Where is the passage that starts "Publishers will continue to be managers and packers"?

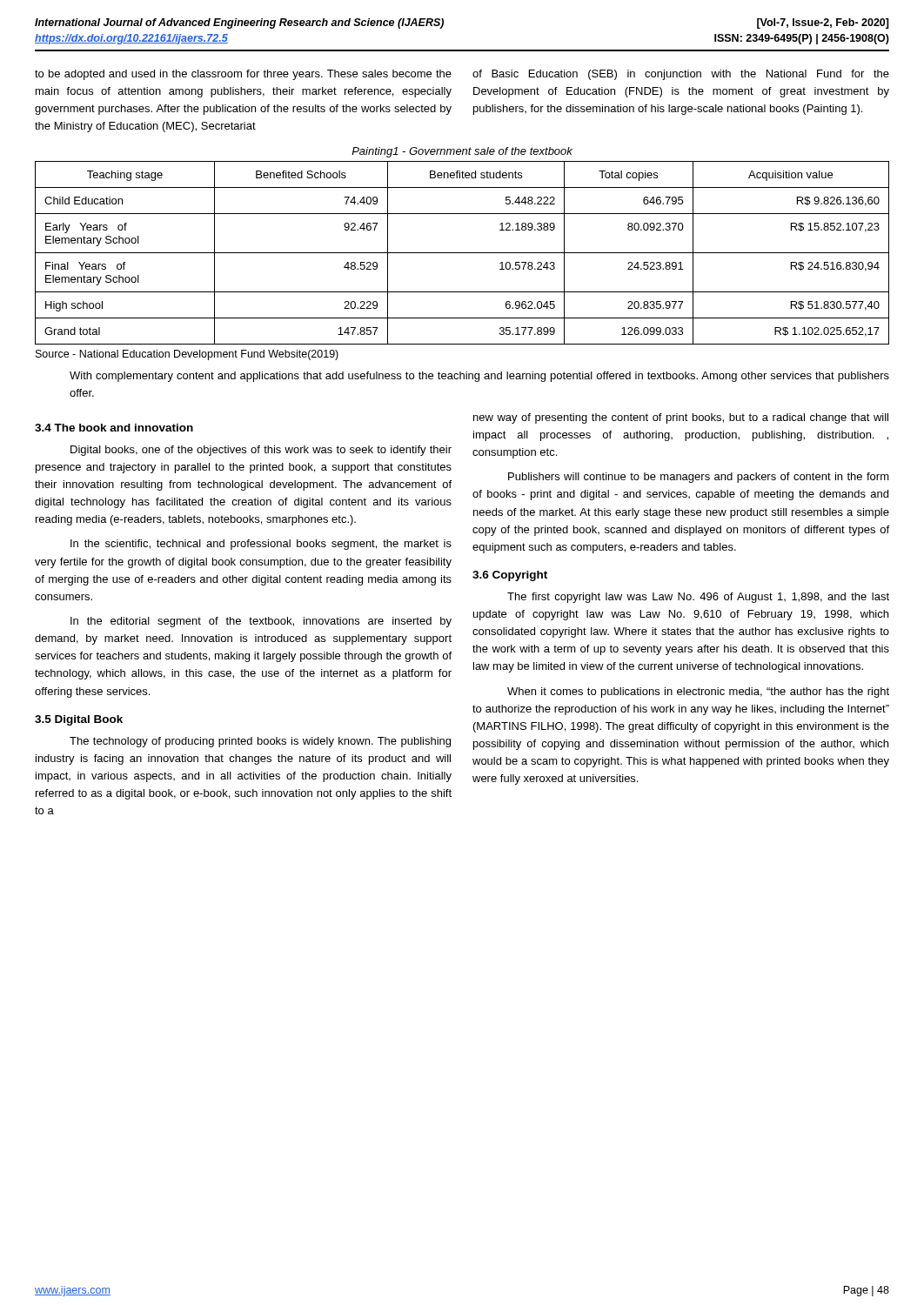681,512
